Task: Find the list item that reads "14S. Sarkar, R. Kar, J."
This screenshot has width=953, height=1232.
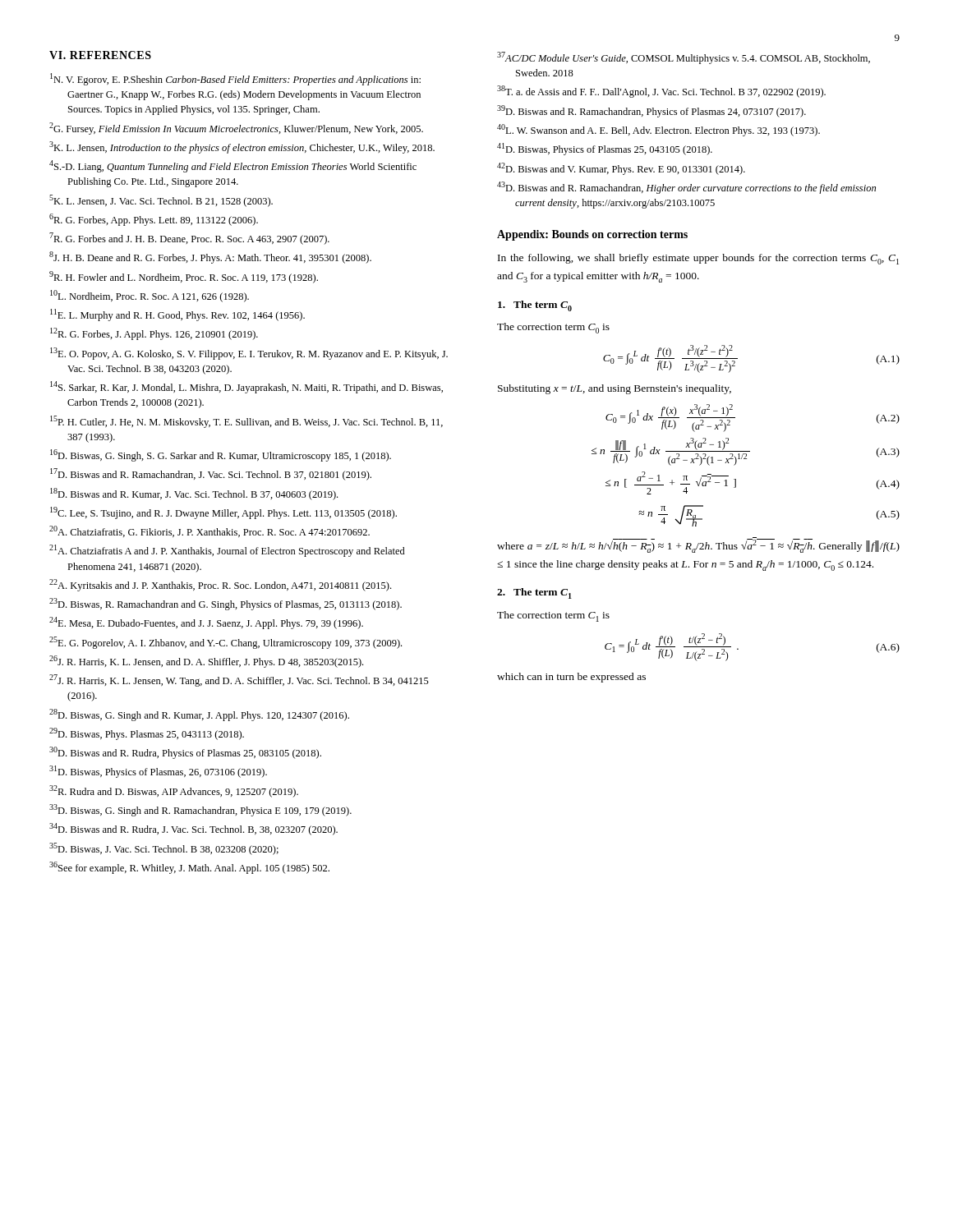Action: click(x=246, y=394)
